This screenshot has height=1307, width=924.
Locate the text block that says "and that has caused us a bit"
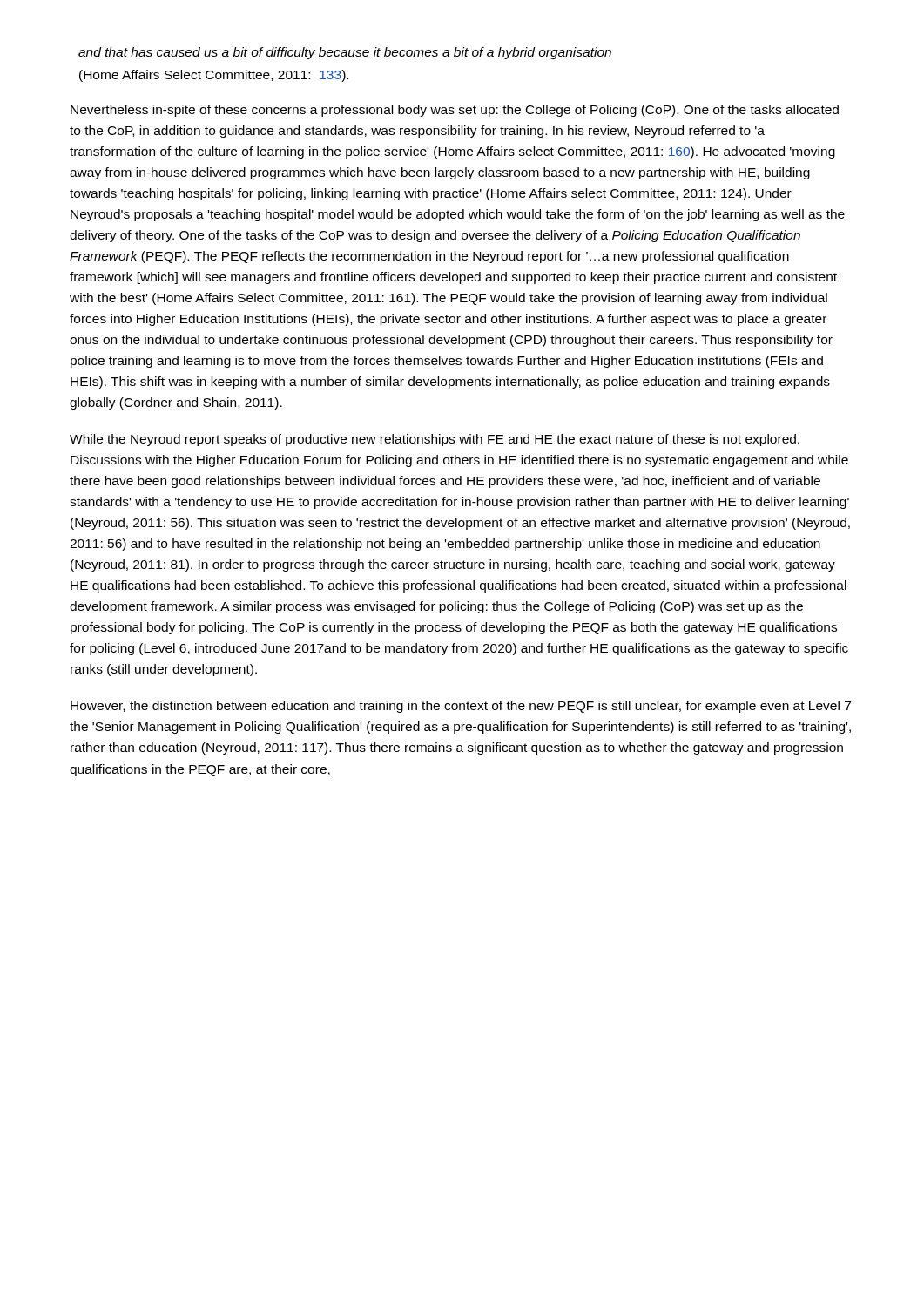[466, 64]
